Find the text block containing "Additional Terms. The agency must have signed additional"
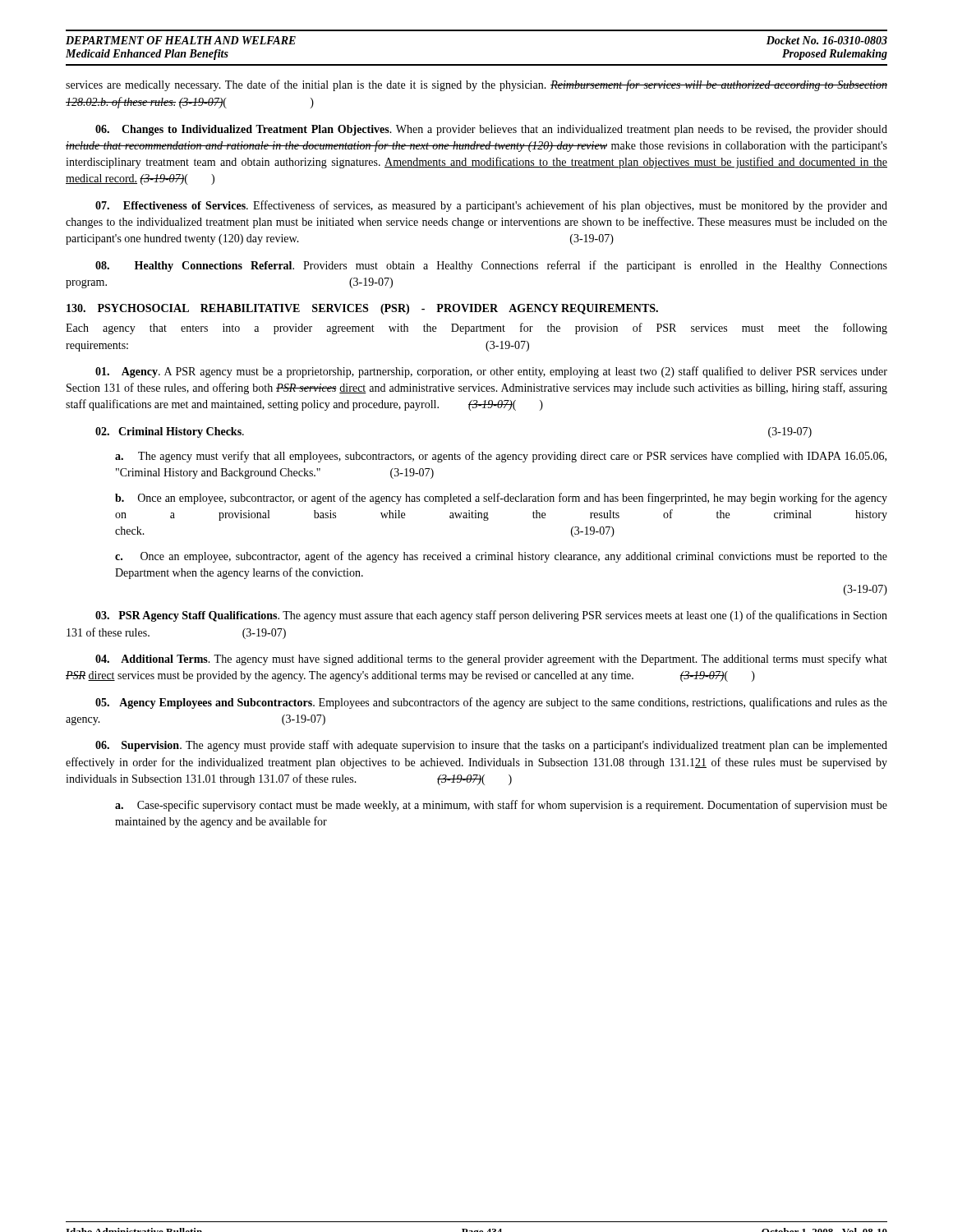The height and width of the screenshot is (1232, 953). pyautogui.click(x=476, y=667)
